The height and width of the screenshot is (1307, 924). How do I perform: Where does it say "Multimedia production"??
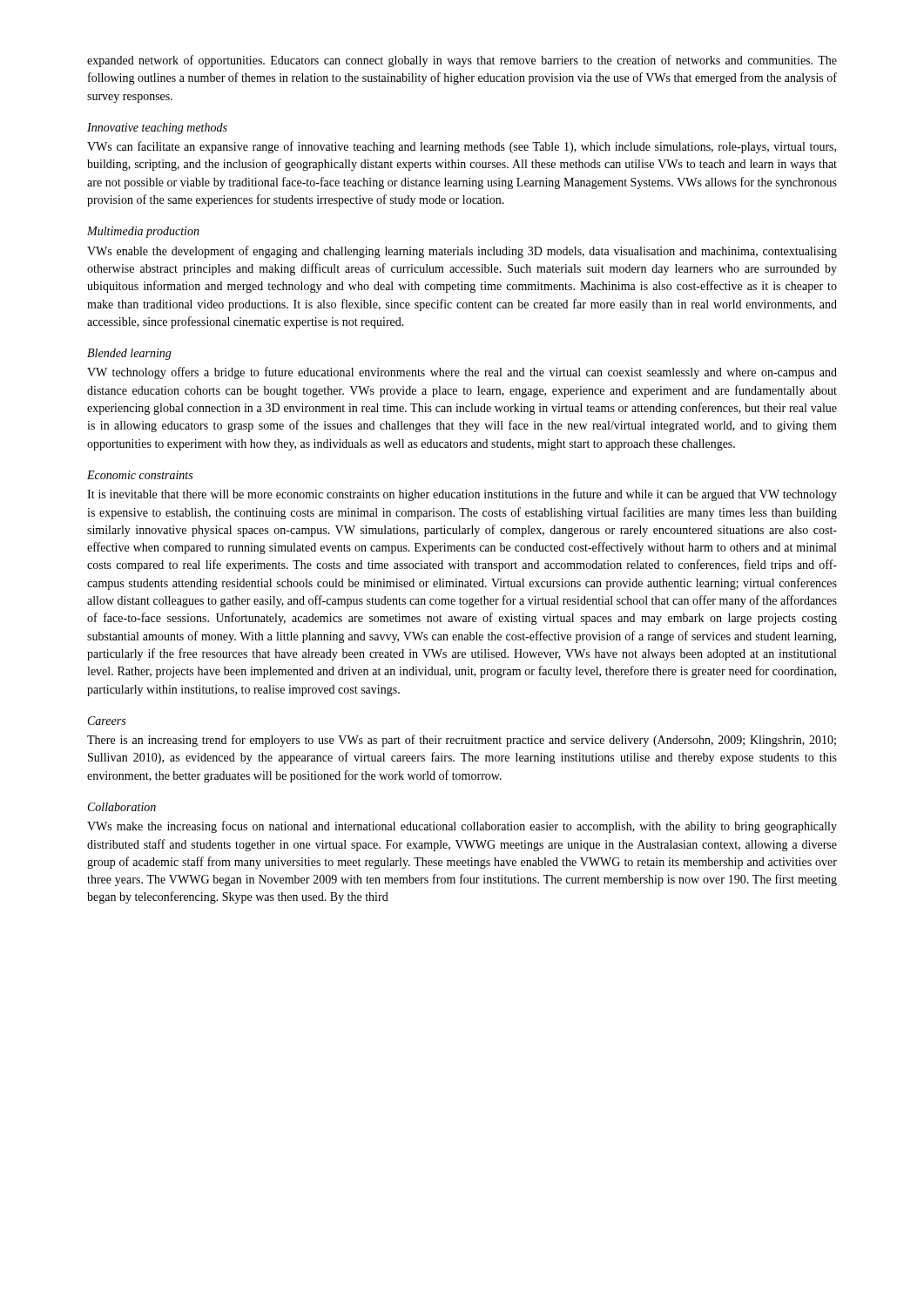[143, 232]
